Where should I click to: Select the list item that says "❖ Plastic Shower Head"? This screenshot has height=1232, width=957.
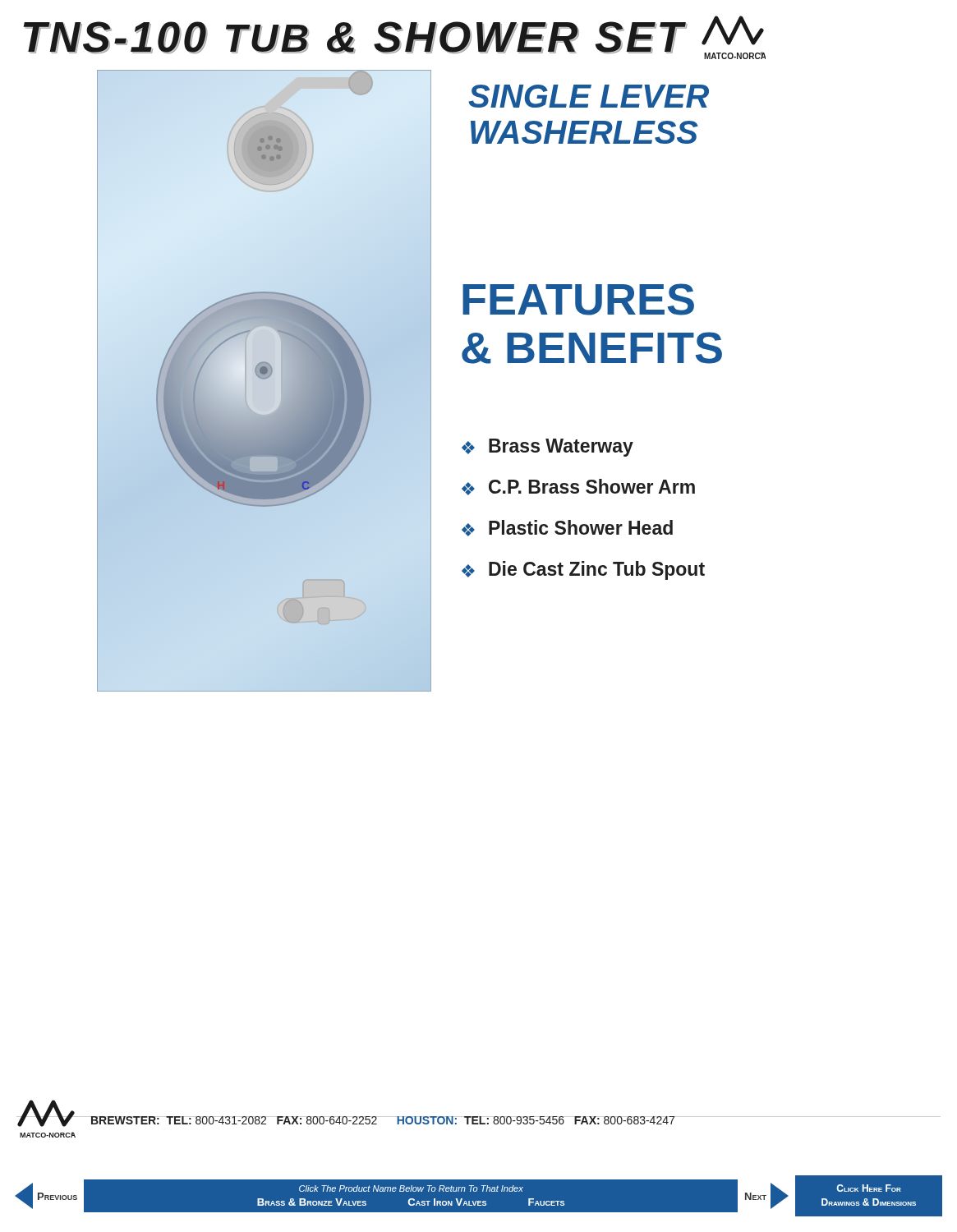567,529
